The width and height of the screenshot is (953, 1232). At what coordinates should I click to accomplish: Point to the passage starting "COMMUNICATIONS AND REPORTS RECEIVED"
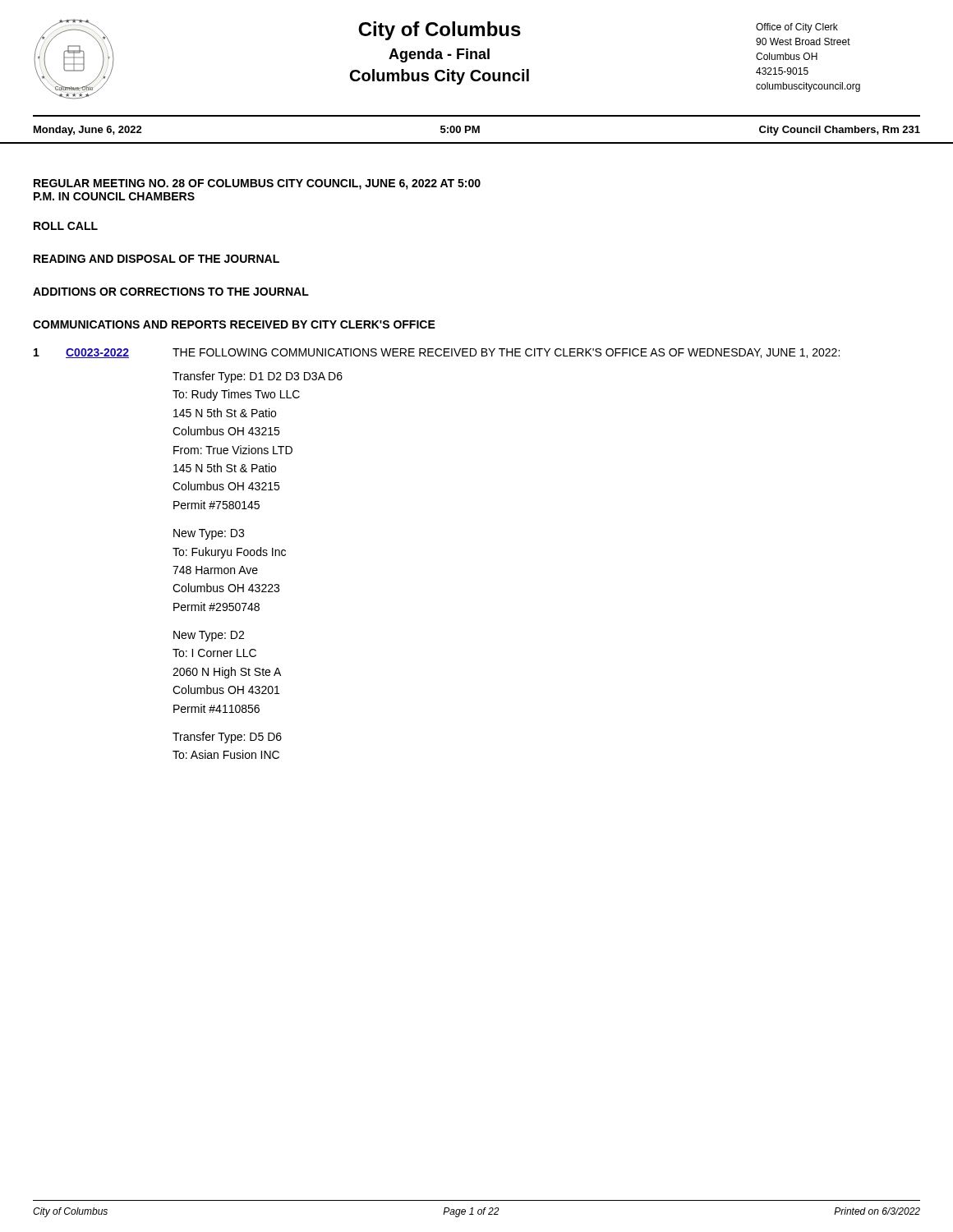point(234,324)
